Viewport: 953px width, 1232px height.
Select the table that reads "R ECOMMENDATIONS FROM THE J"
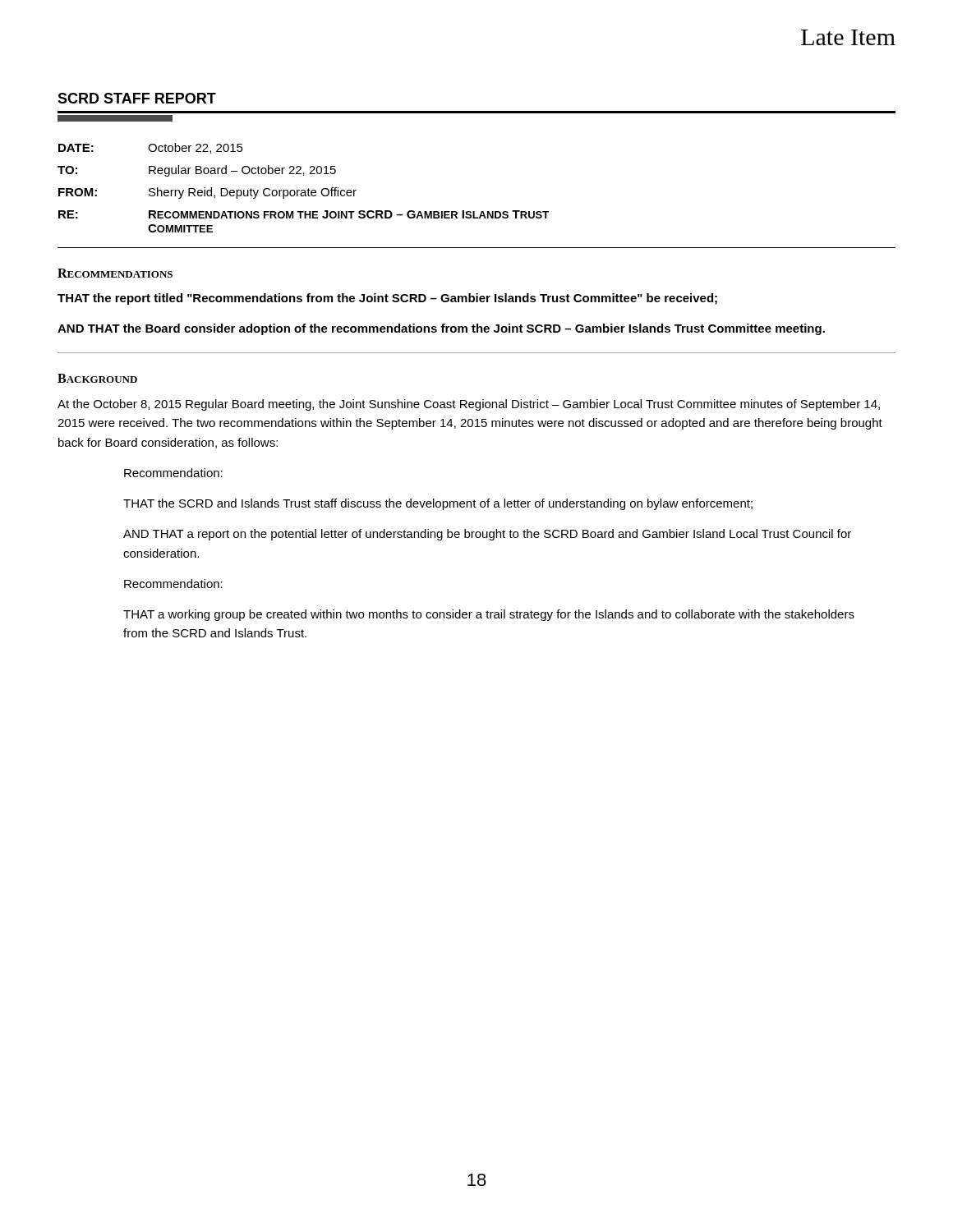click(x=476, y=188)
